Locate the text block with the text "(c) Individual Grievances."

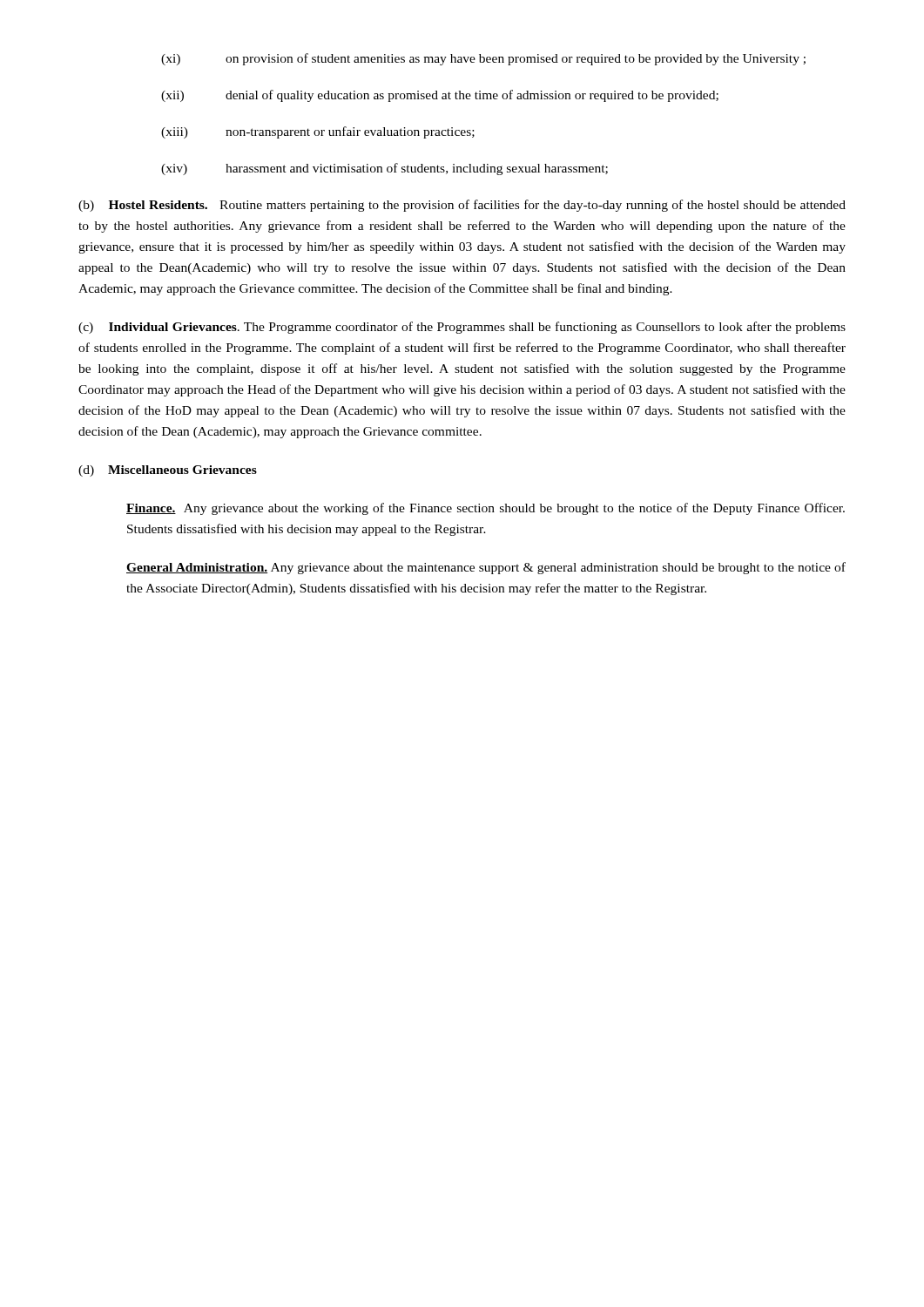(x=462, y=377)
